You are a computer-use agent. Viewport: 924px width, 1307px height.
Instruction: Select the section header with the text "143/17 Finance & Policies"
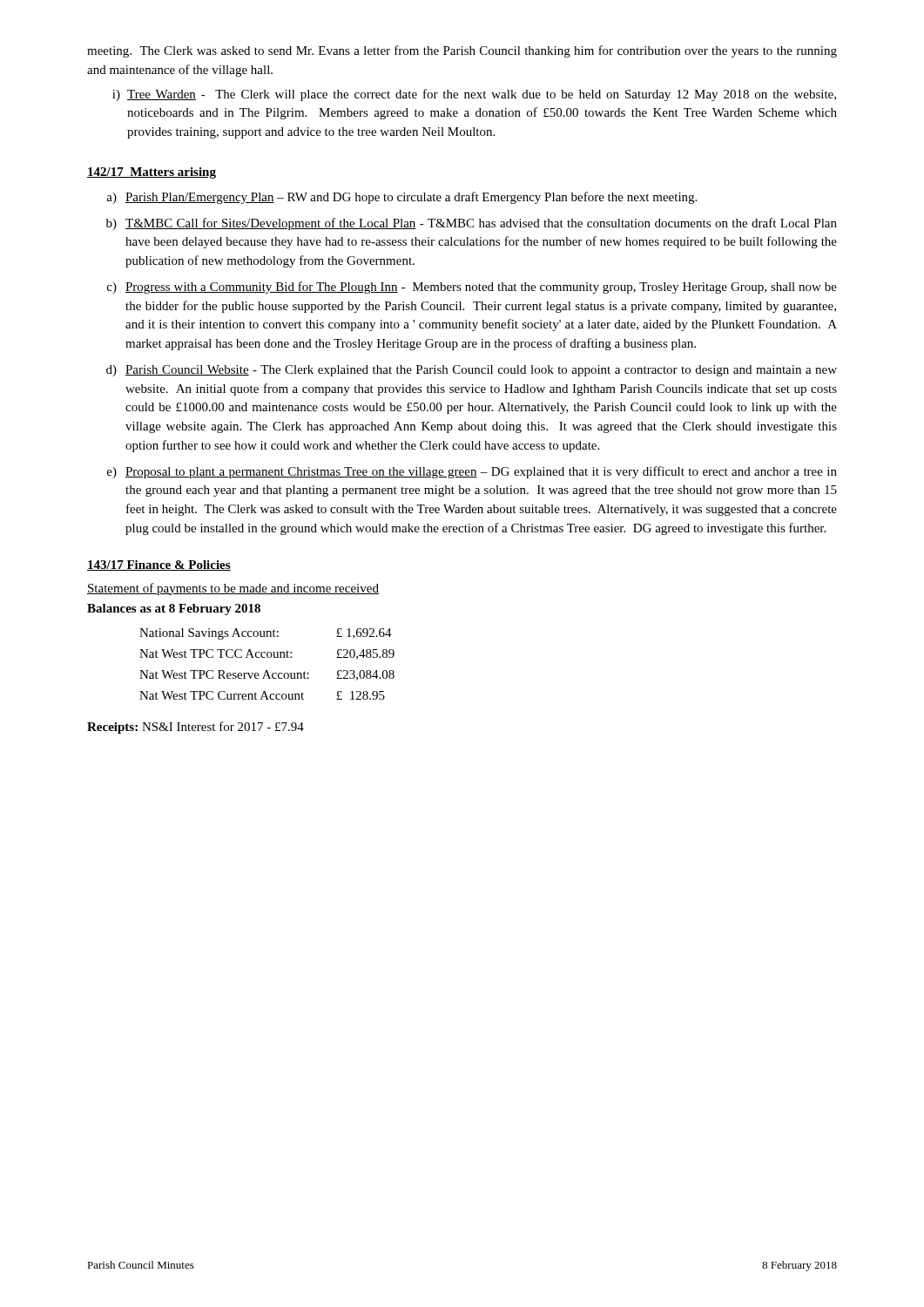159,564
